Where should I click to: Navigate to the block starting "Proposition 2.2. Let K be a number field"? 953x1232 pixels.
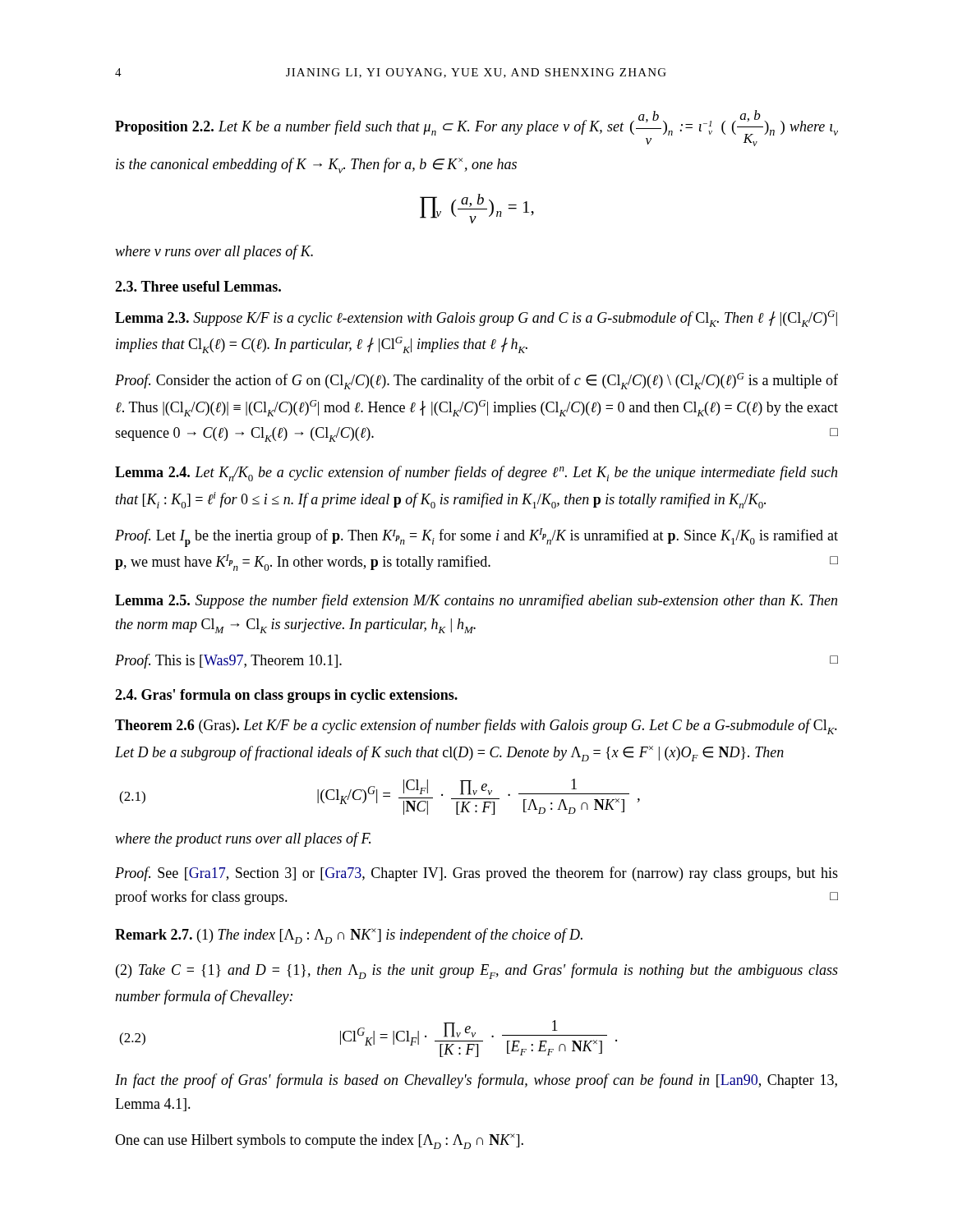pyautogui.click(x=476, y=140)
